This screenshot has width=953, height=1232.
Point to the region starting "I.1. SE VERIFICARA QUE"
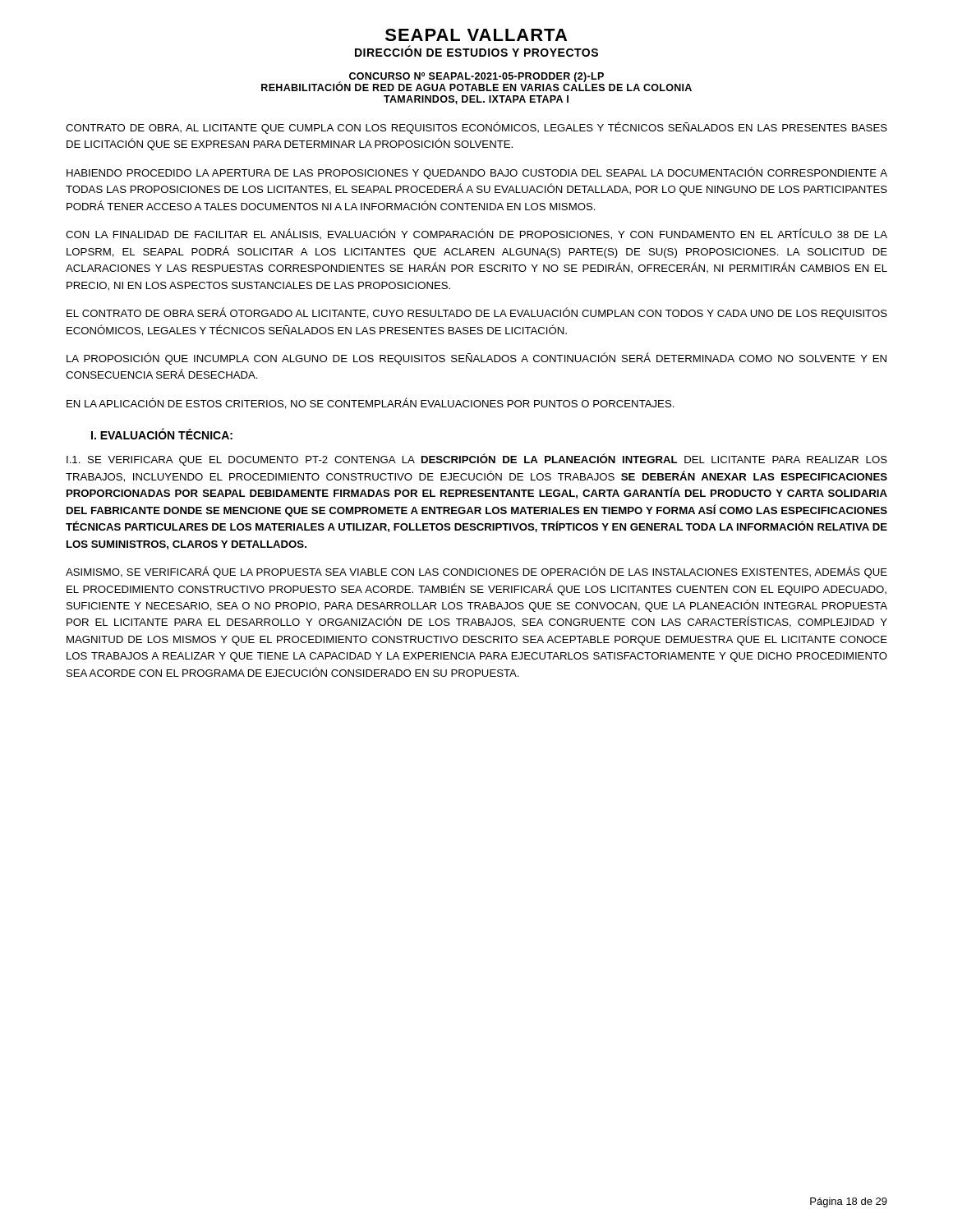pyautogui.click(x=476, y=502)
